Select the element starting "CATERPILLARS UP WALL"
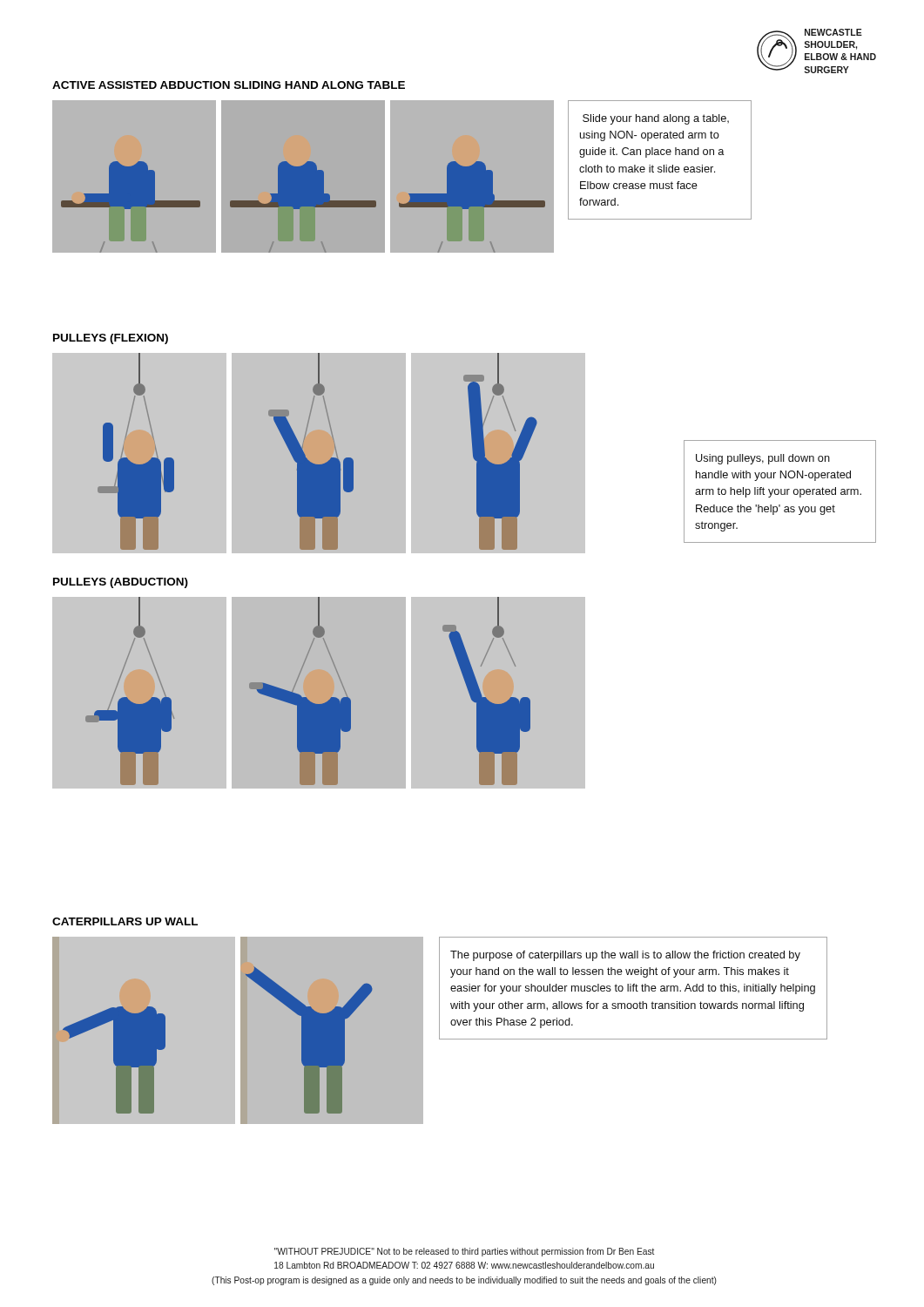Viewport: 924px width, 1307px height. pos(125,921)
